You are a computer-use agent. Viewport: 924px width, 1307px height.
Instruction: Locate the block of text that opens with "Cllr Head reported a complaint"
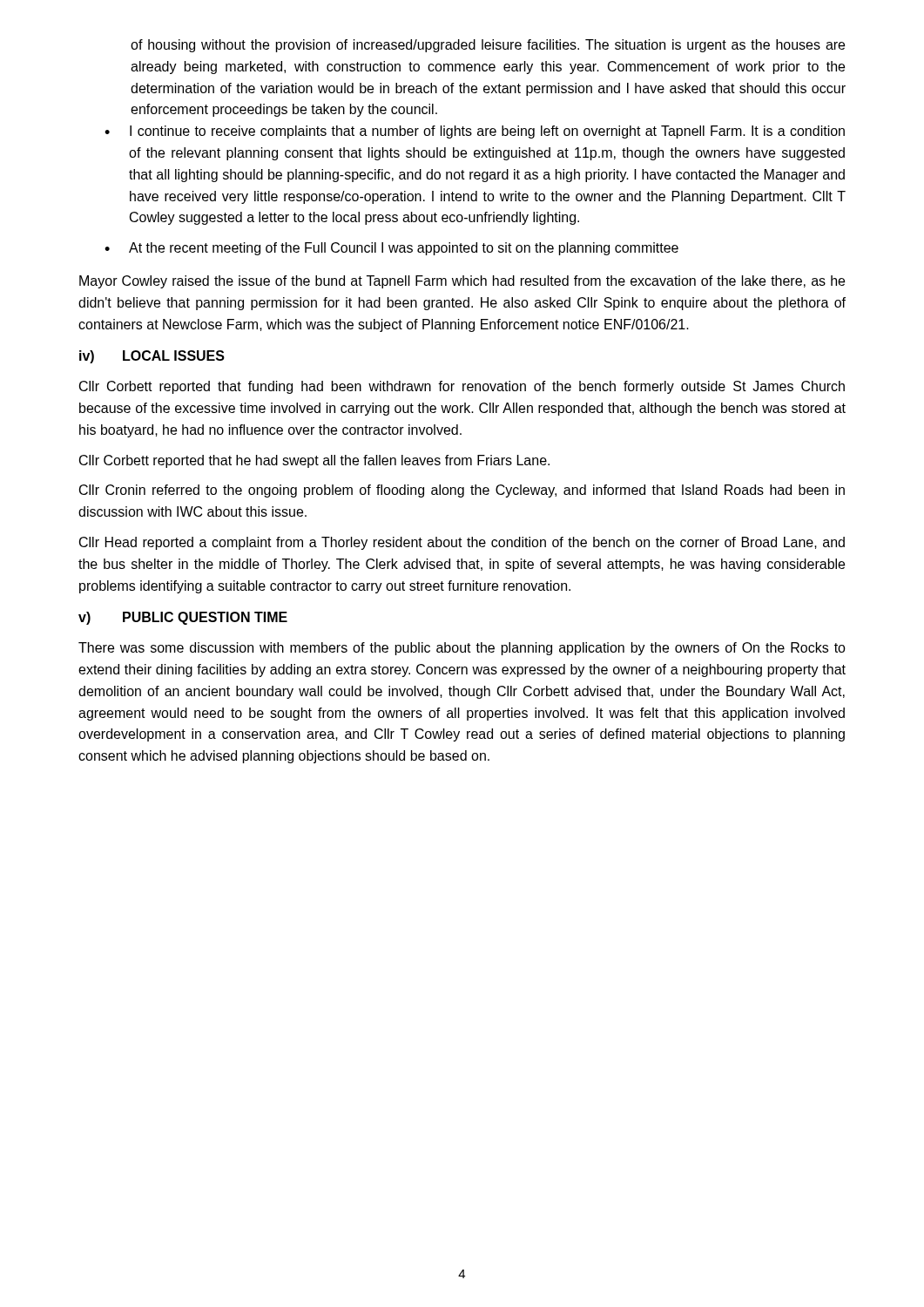tap(462, 564)
